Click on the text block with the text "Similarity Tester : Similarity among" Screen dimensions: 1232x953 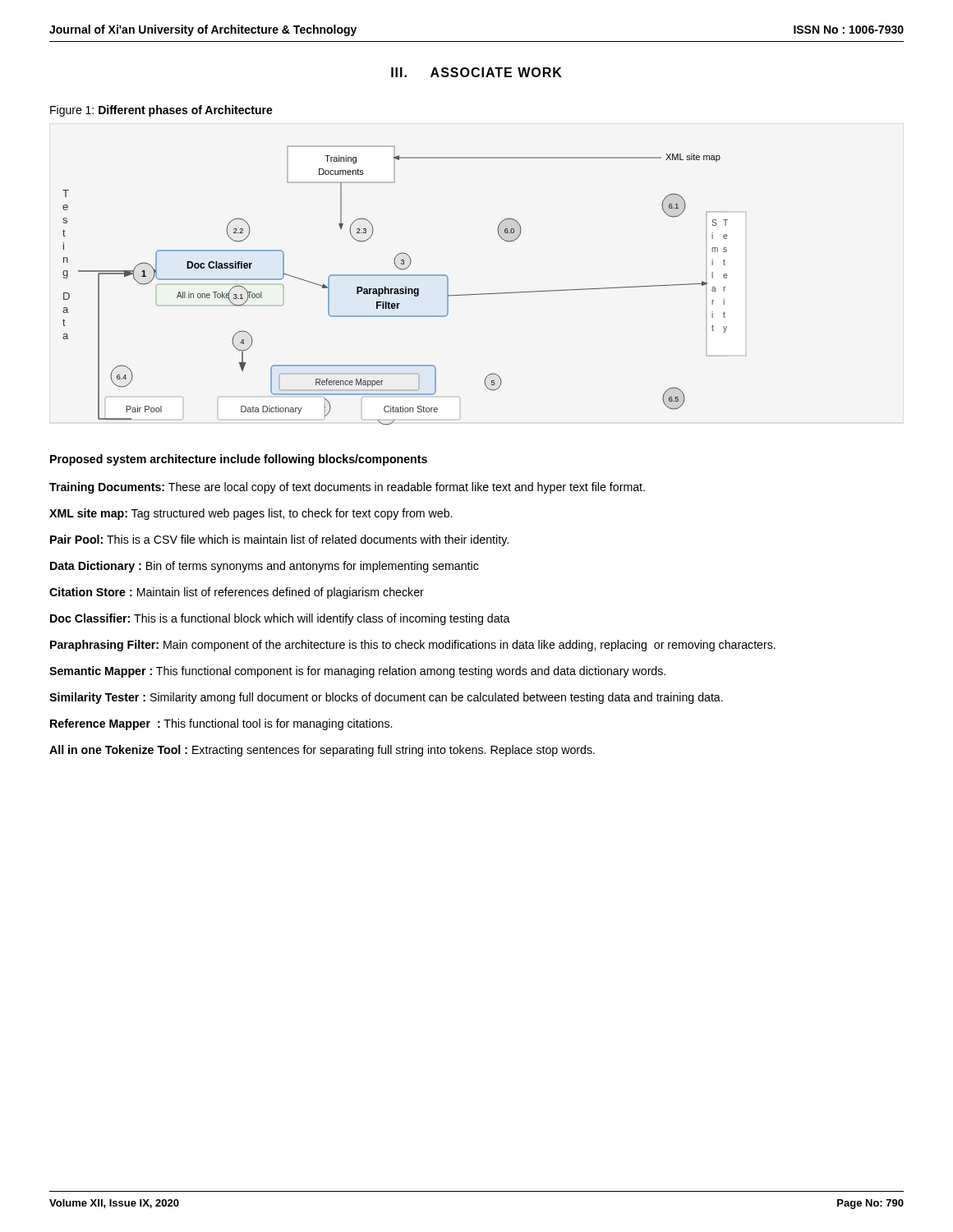click(x=386, y=697)
